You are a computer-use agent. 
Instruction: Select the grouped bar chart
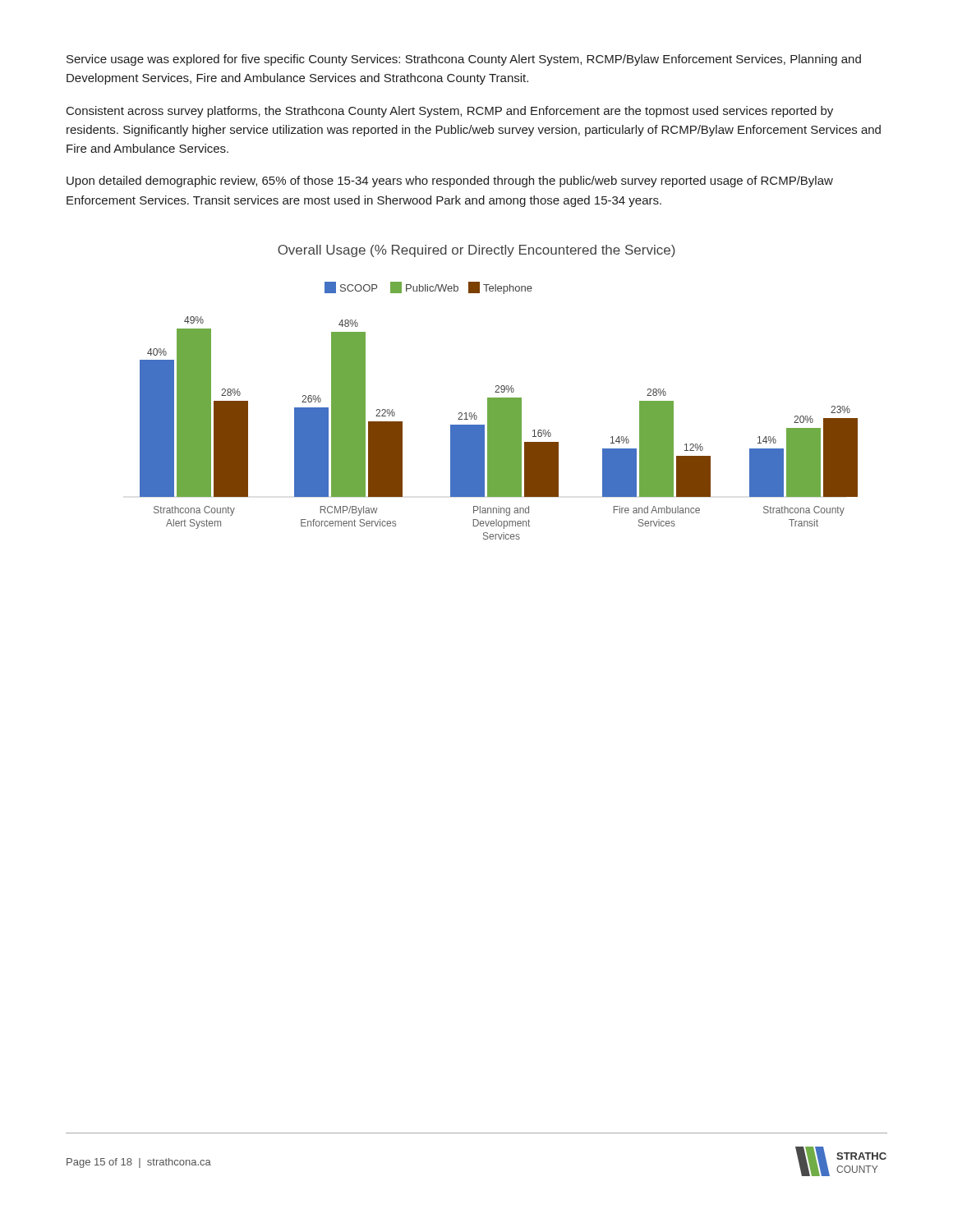(476, 432)
